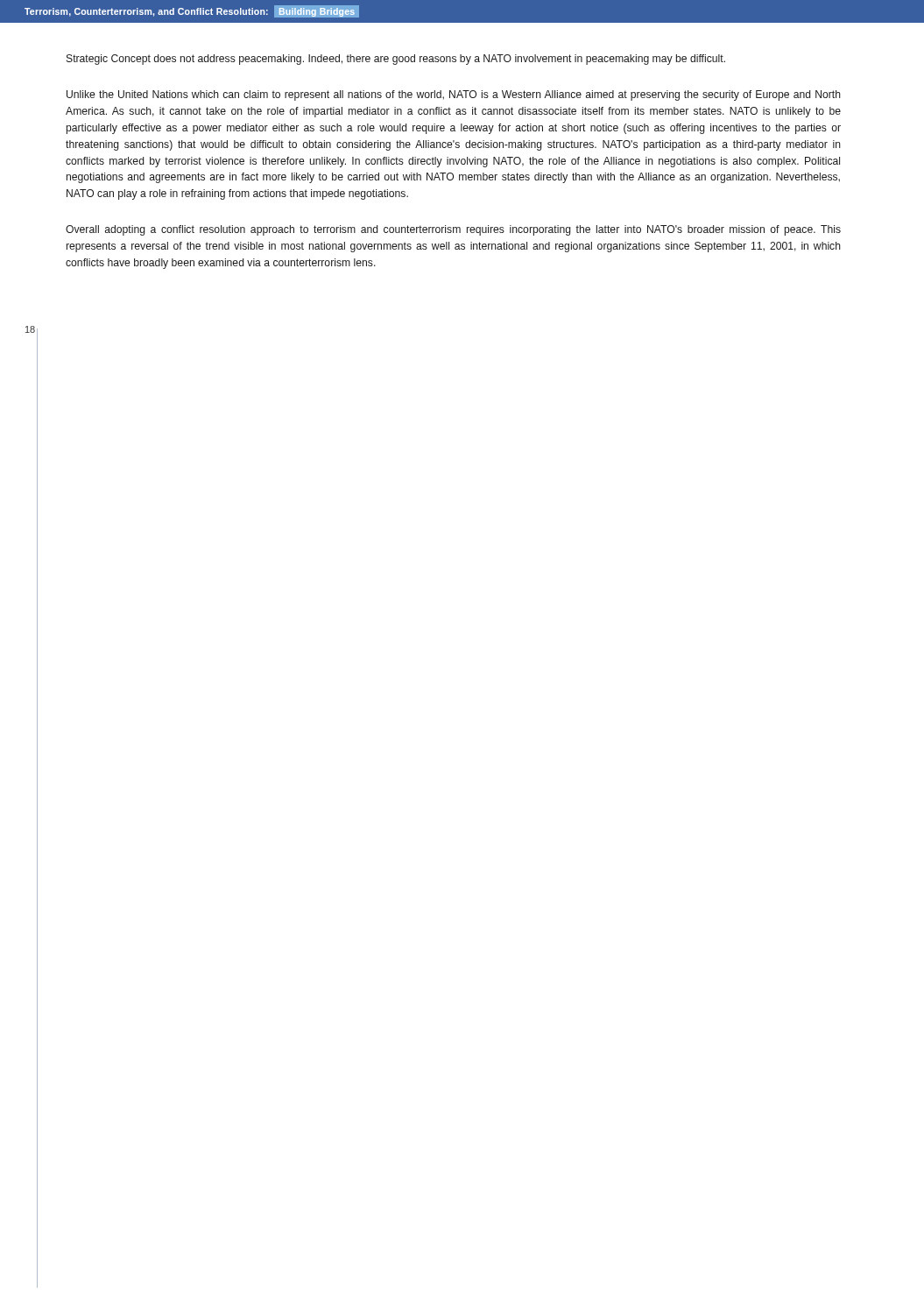
Task: Find the element starting "Strategic Concept does not address peacemaking. Indeed,"
Action: [x=396, y=59]
